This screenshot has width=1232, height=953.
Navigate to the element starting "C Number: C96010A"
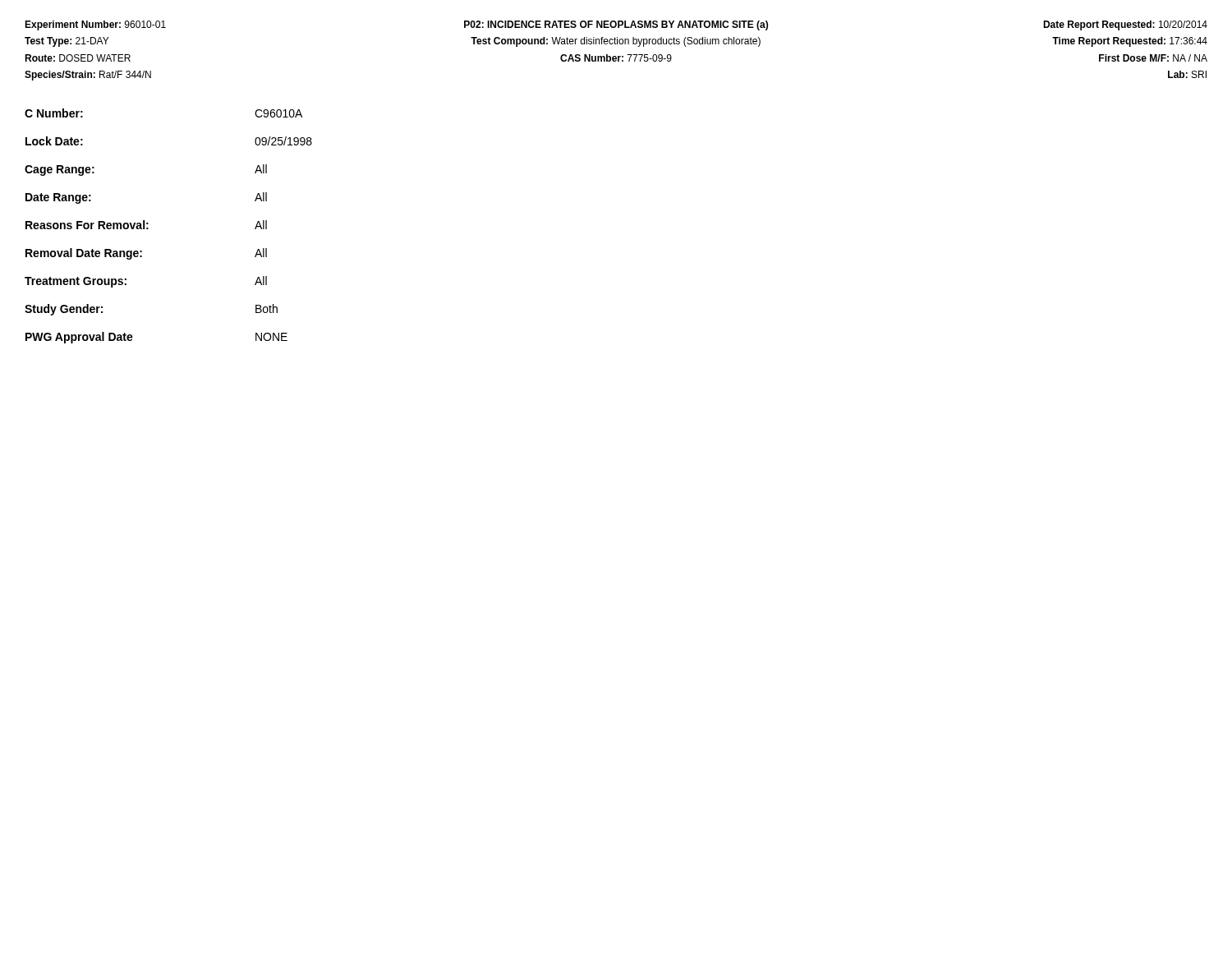click(x=56, y=113)
